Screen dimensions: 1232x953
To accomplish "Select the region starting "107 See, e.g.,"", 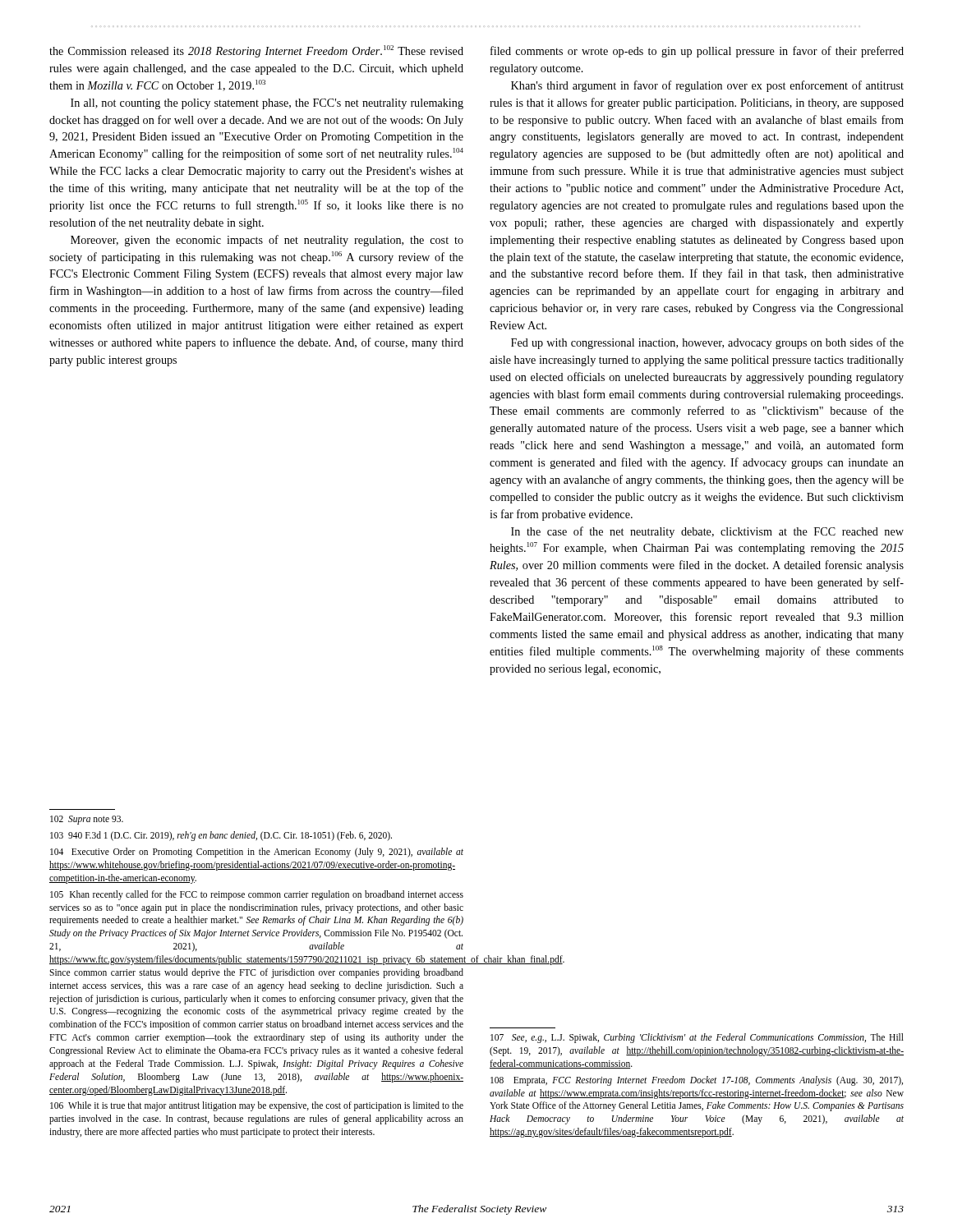I will (697, 1050).
